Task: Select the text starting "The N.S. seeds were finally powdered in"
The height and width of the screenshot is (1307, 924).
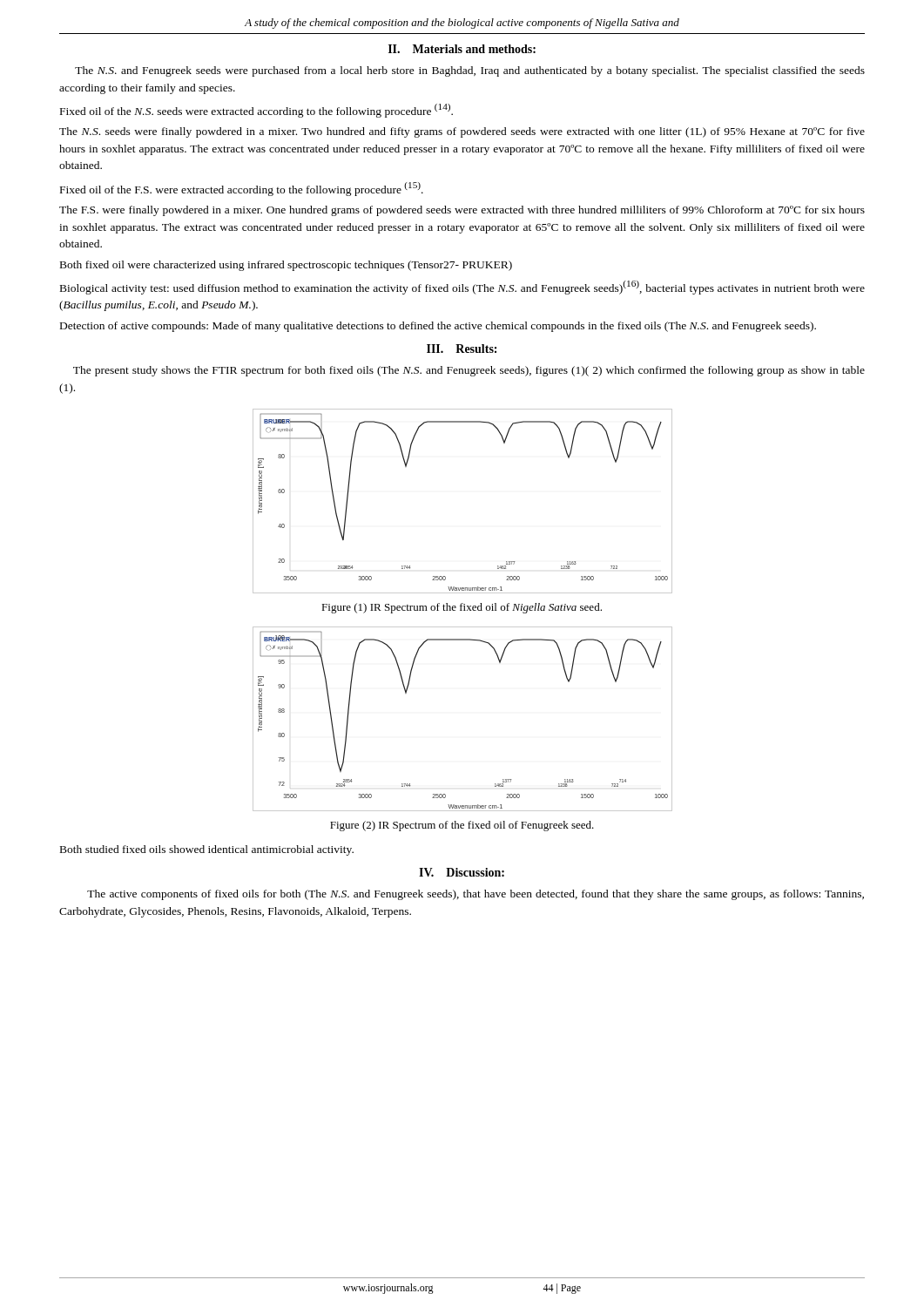Action: click(x=462, y=148)
